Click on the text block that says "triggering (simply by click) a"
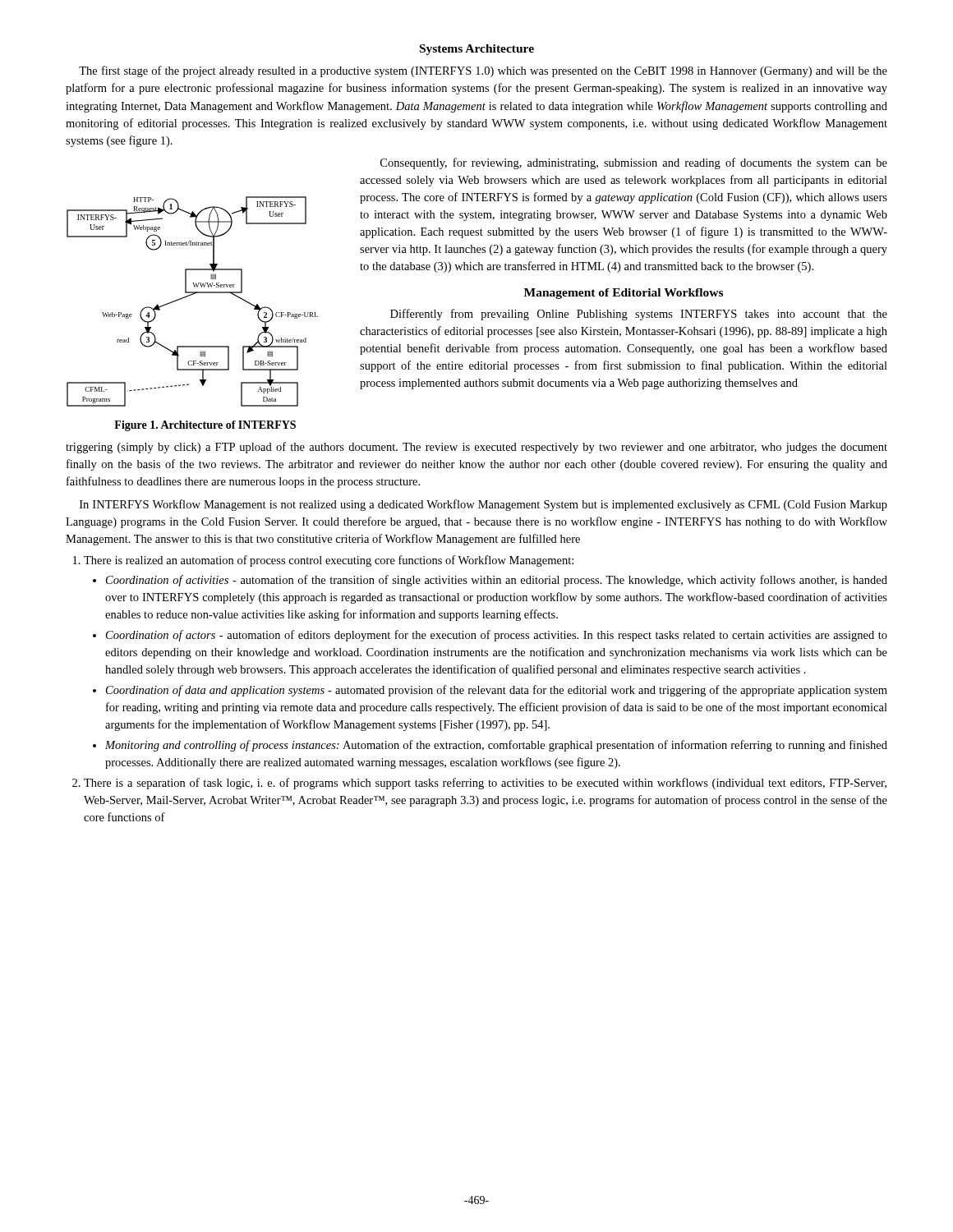The height and width of the screenshot is (1232, 953). click(476, 464)
